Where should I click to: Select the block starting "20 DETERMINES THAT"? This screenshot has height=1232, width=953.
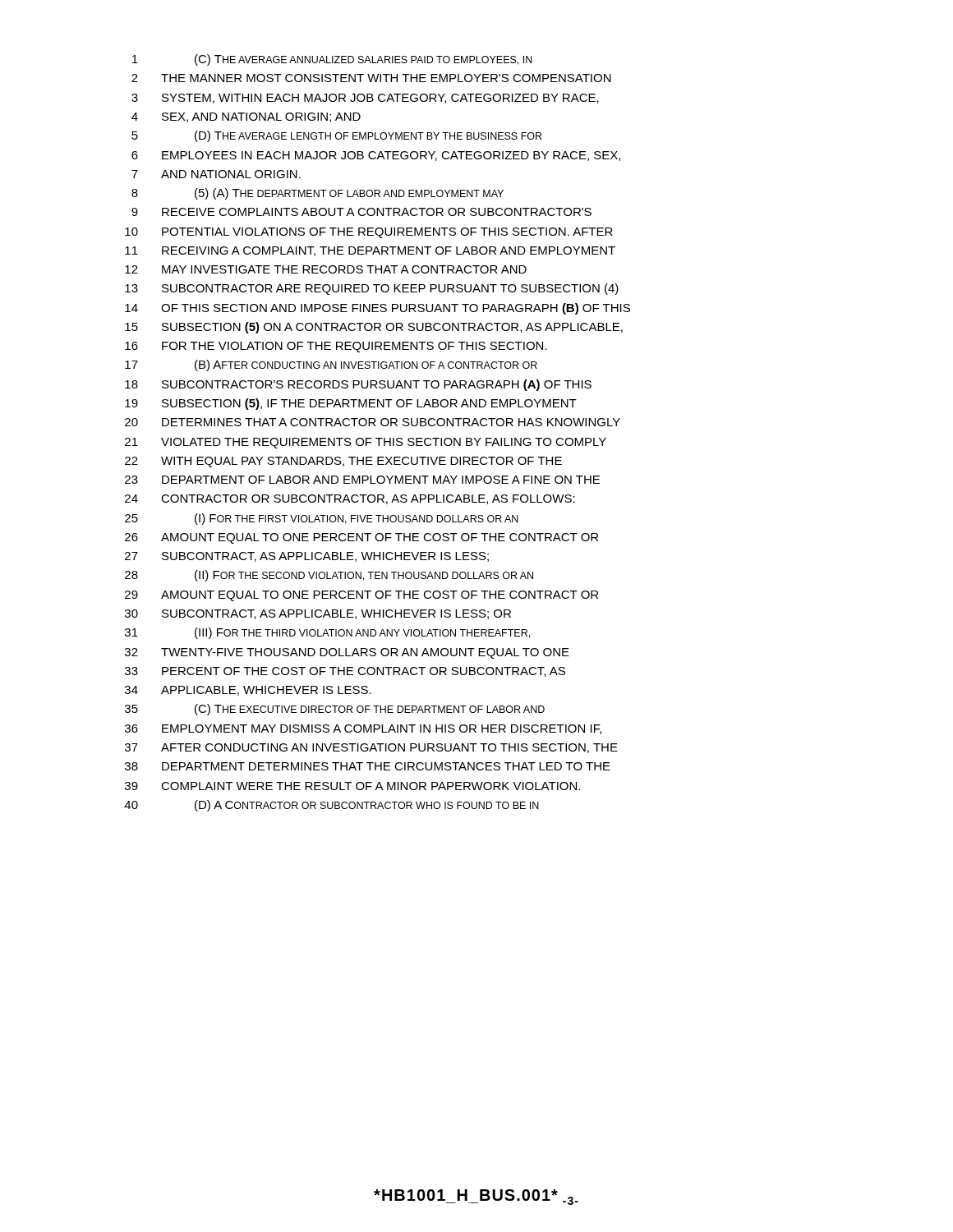(493, 422)
